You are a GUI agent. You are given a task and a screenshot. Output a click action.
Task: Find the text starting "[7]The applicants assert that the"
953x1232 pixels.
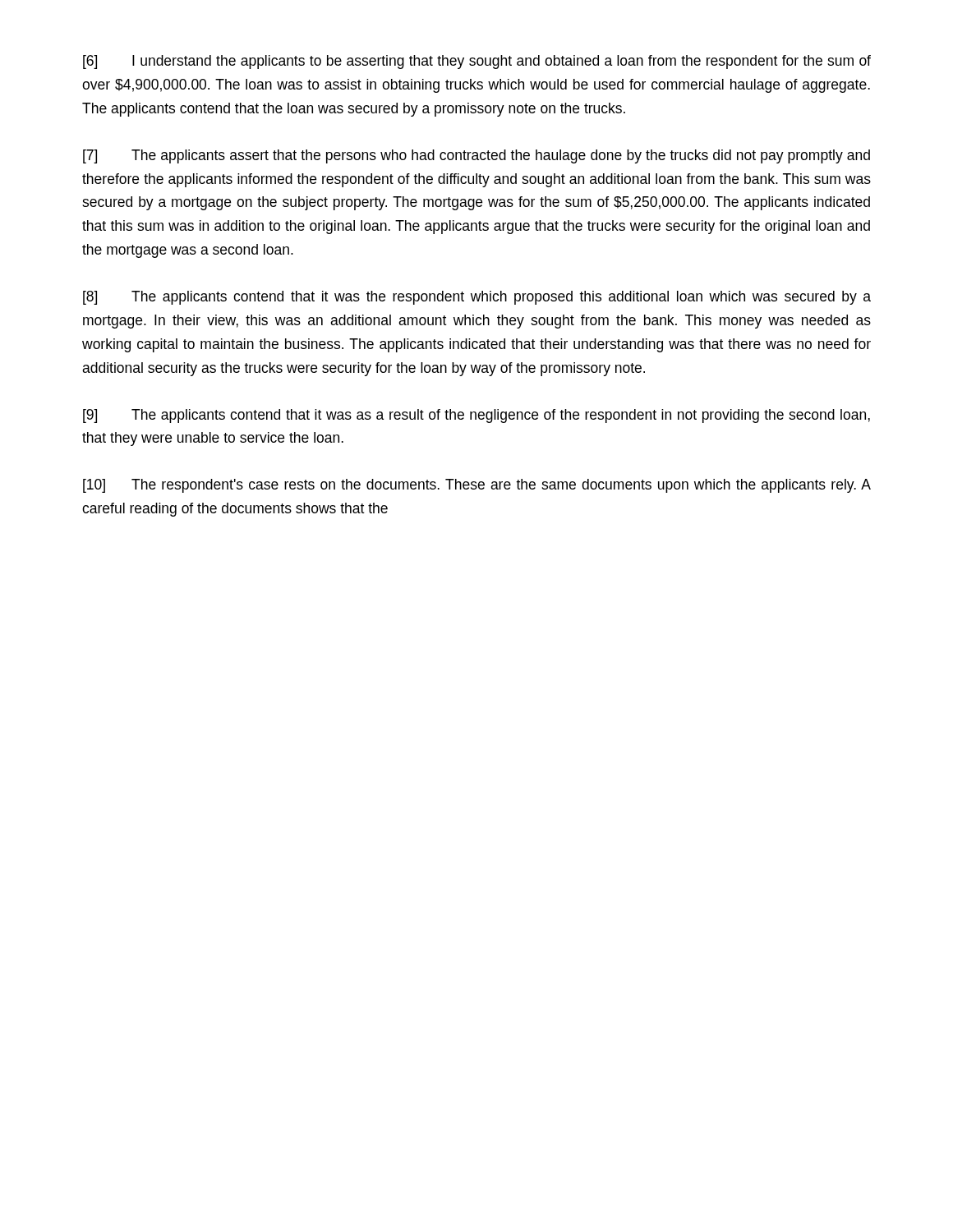coord(476,201)
